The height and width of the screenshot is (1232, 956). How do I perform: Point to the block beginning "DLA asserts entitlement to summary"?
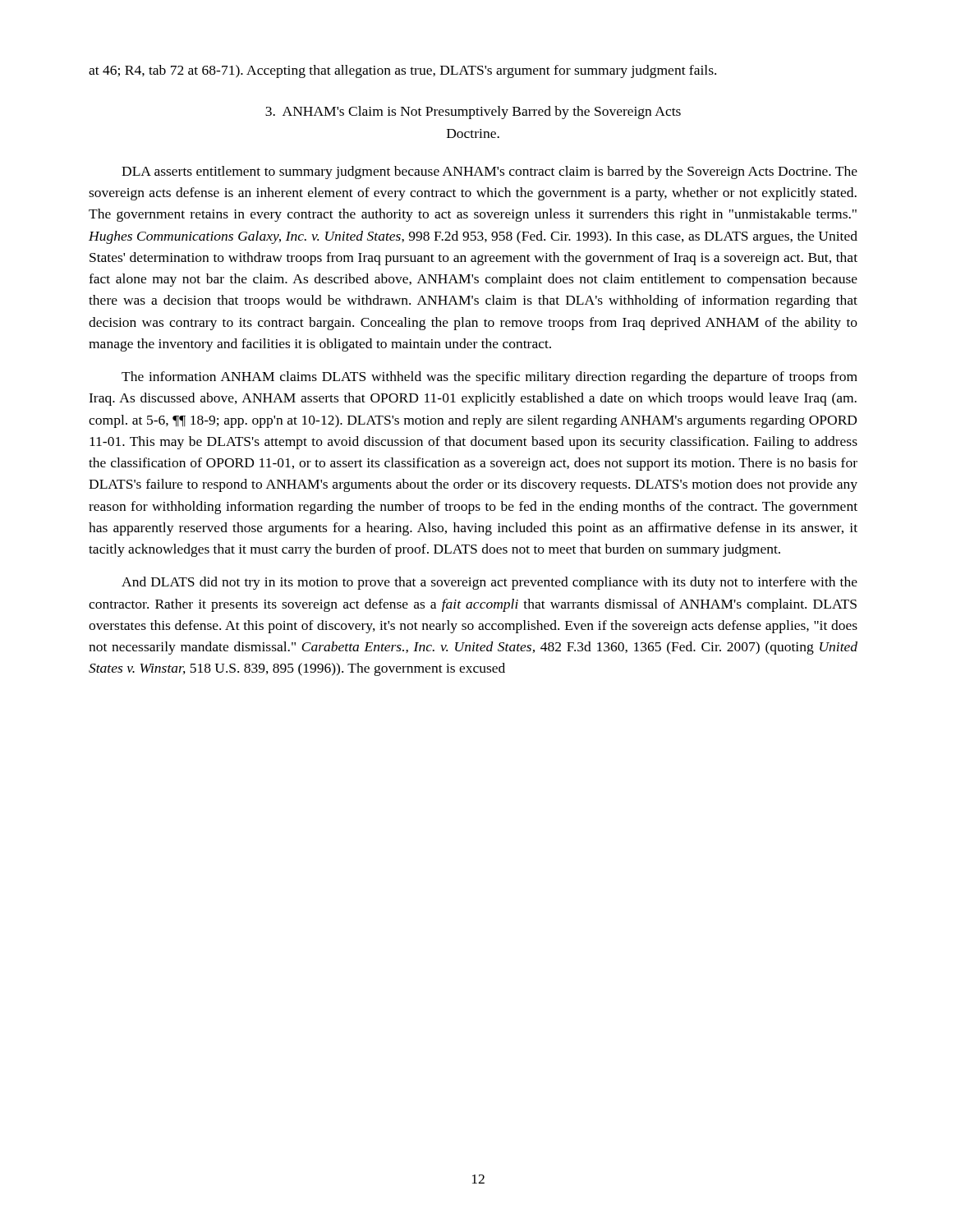473,257
